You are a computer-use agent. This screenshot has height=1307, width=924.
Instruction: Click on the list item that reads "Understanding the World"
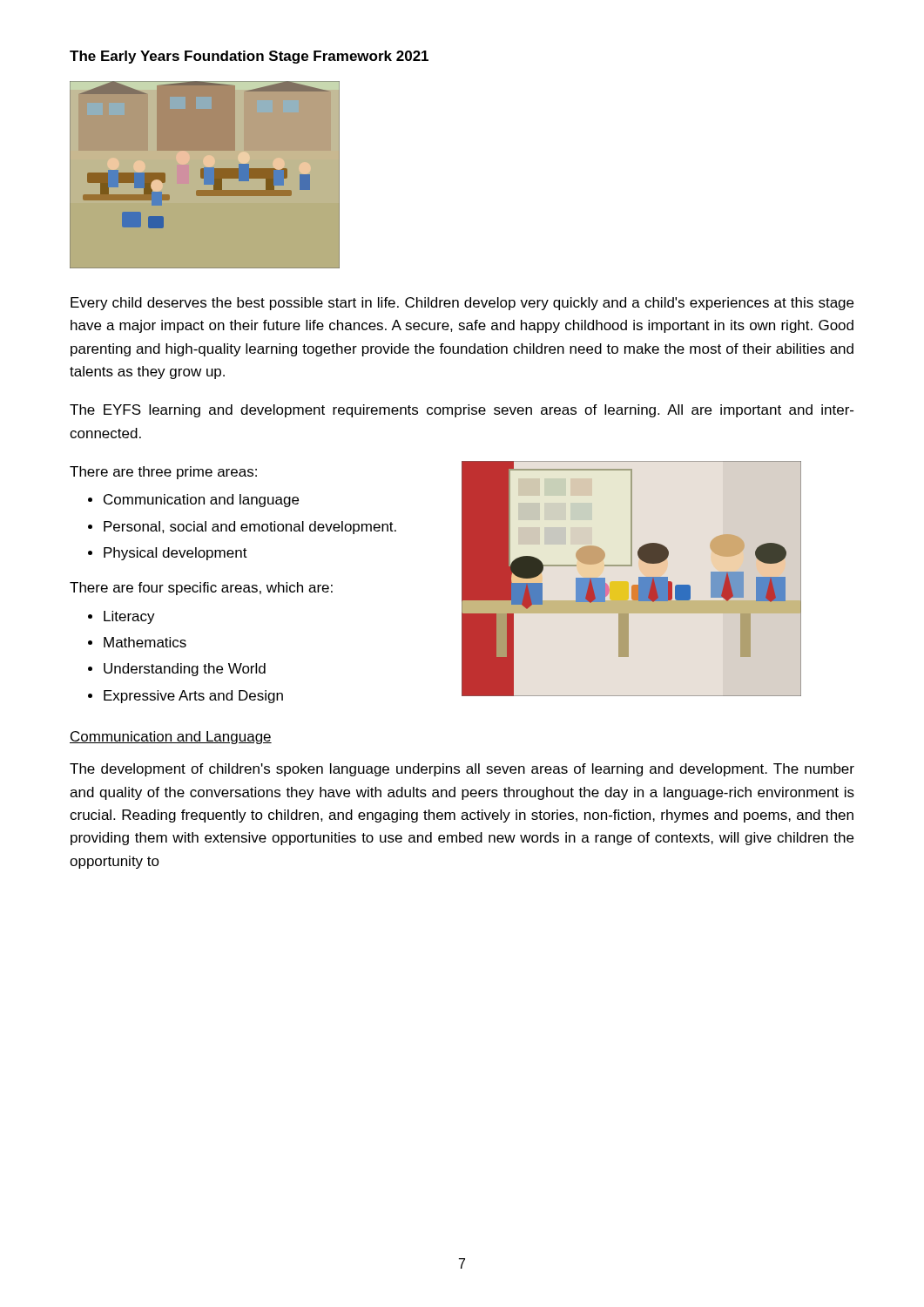[x=185, y=669]
